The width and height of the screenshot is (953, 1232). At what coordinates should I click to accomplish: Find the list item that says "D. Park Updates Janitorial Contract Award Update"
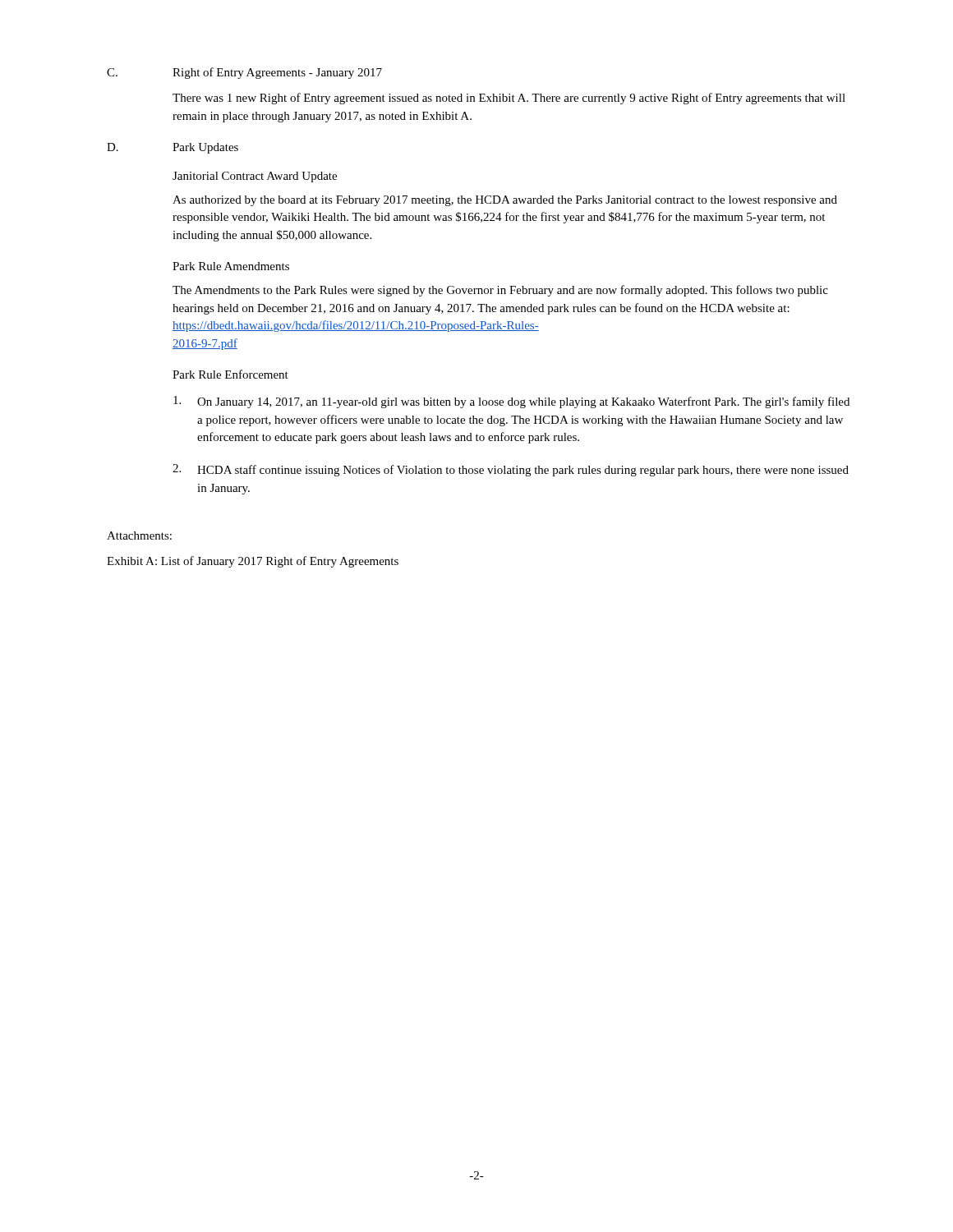point(481,326)
